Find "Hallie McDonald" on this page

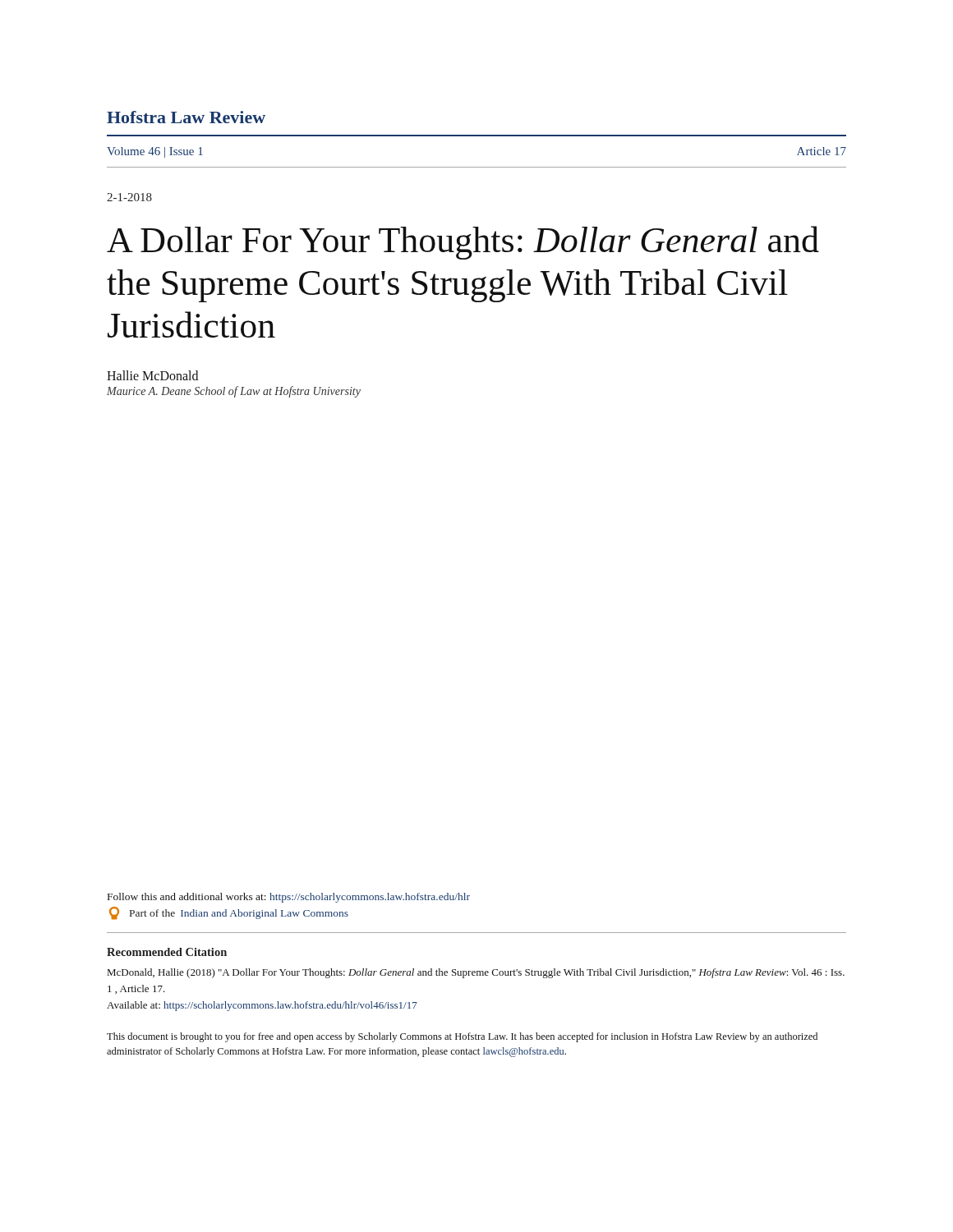point(152,375)
